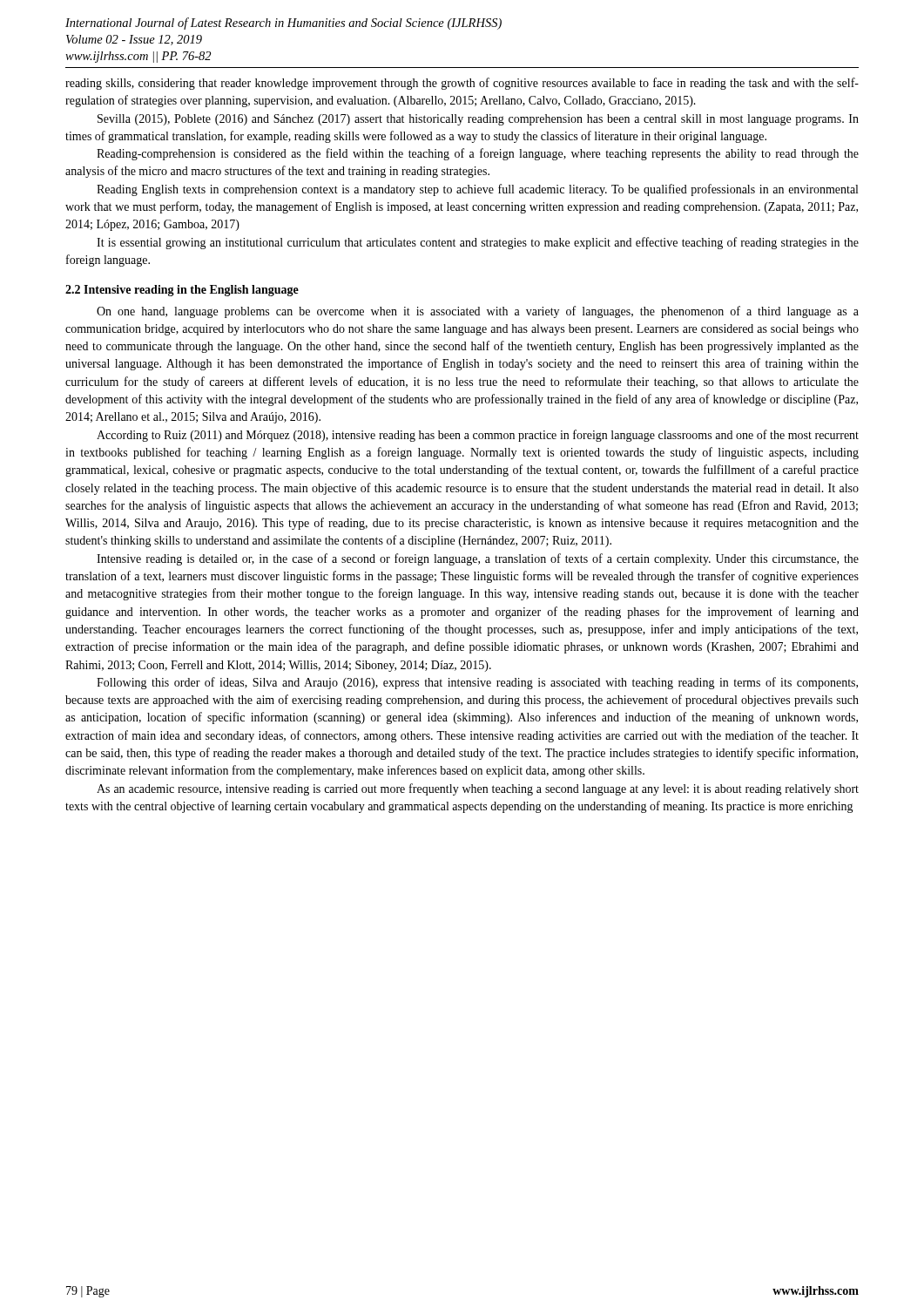Viewport: 924px width, 1307px height.
Task: Click on the text starting "On one hand, language problems can be overcome"
Action: [462, 365]
